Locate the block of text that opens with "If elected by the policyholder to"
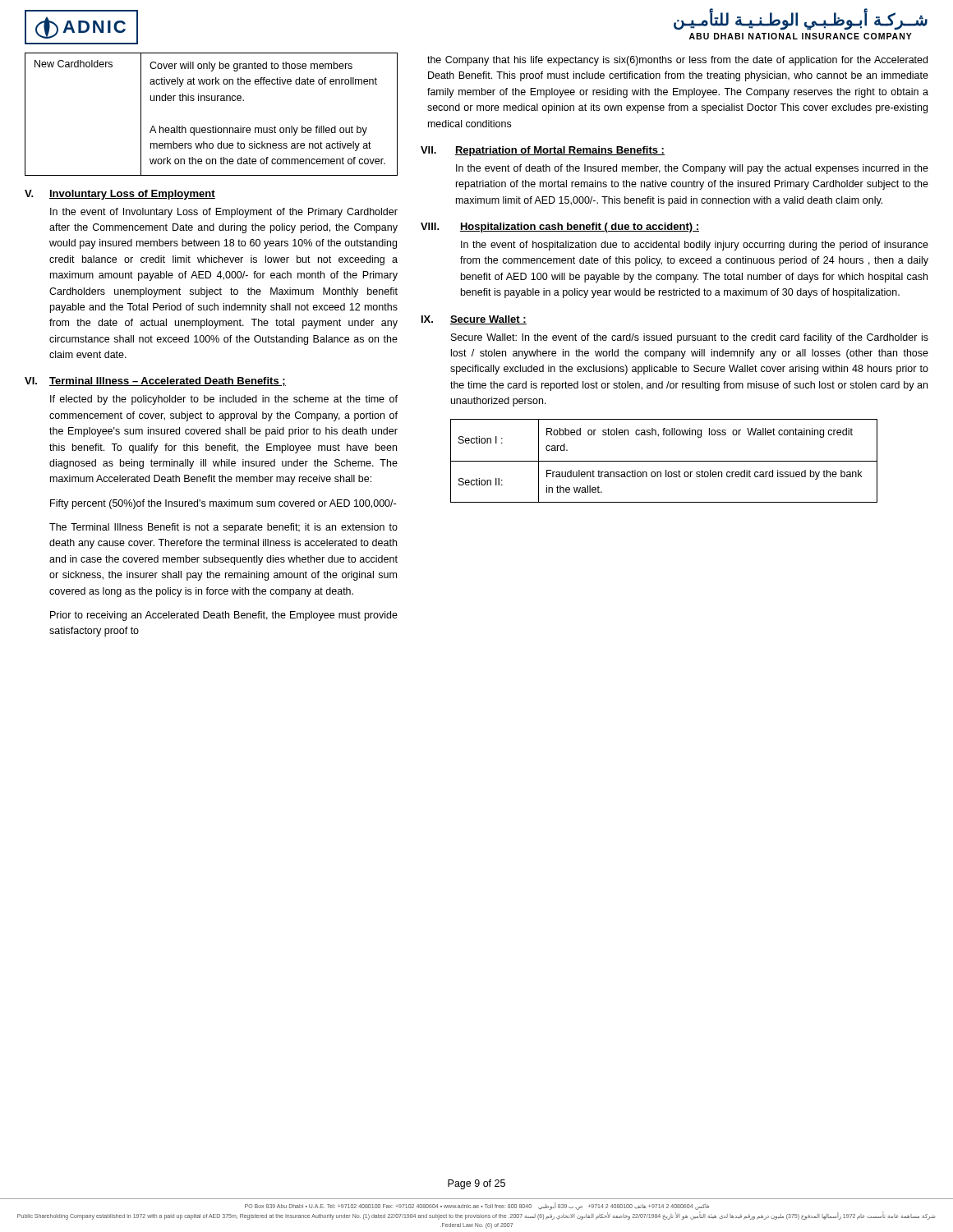 (223, 439)
